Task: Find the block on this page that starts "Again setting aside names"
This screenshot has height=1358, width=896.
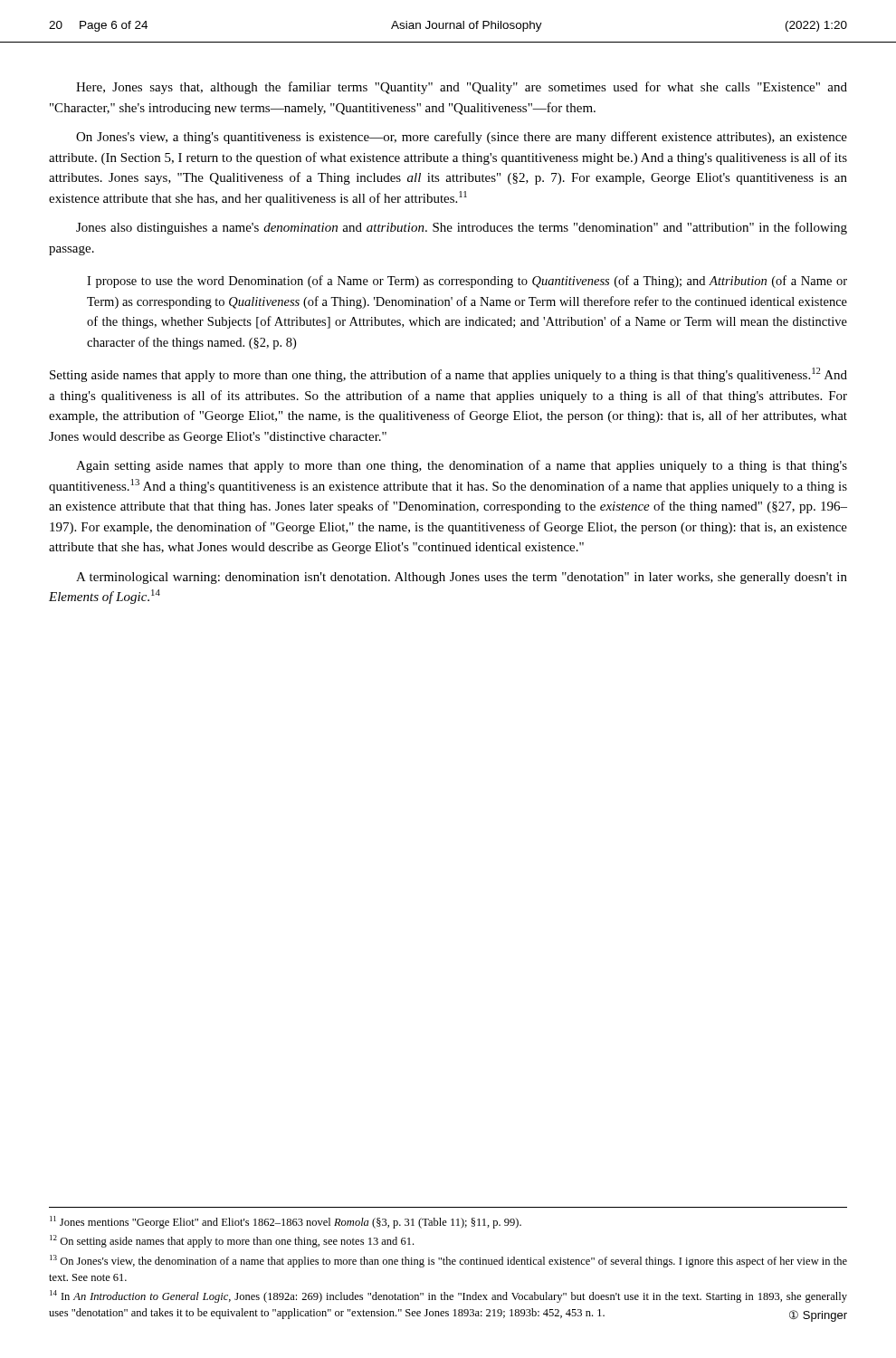Action: pos(448,506)
